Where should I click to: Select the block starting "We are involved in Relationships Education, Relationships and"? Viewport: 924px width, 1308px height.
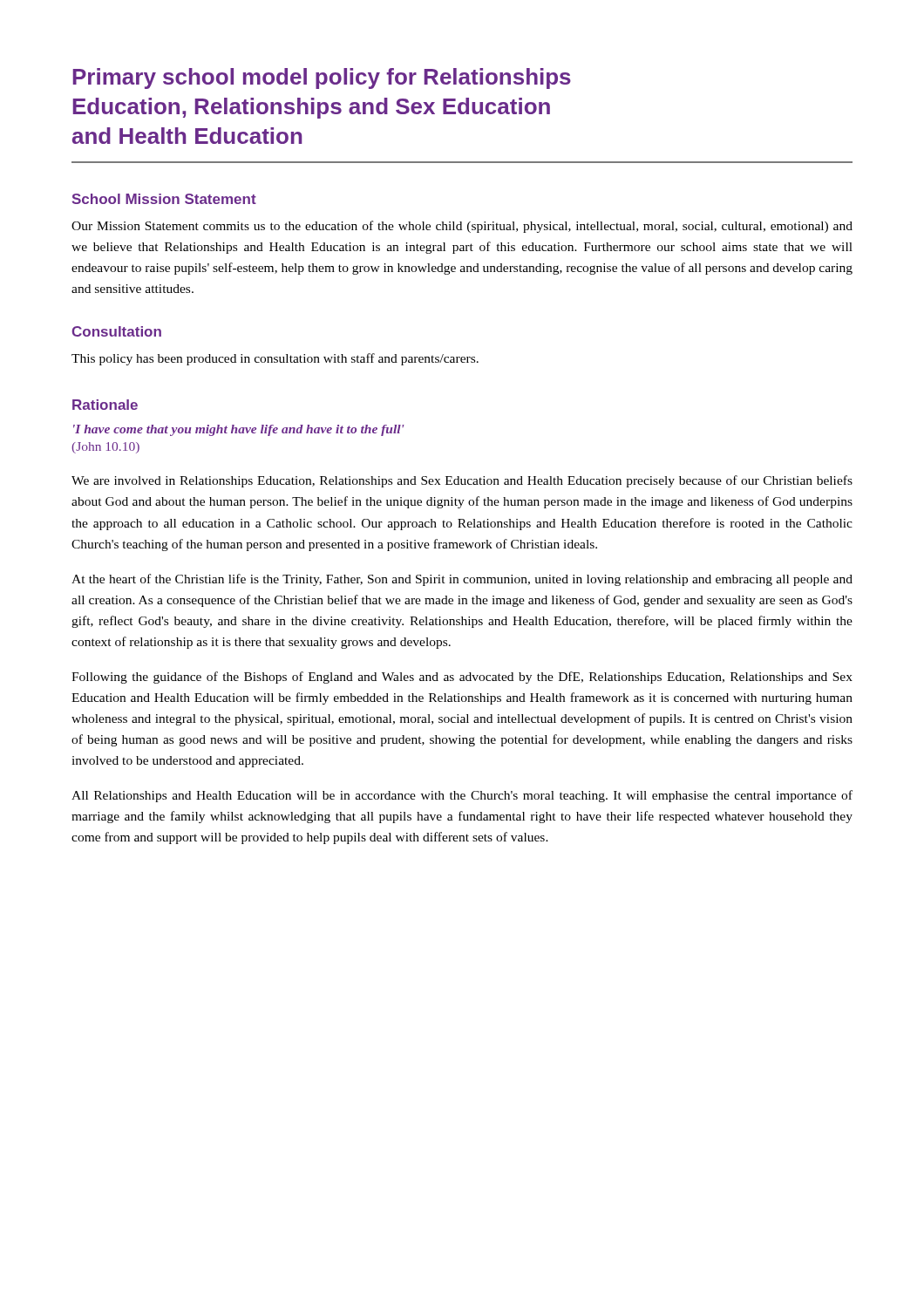tap(462, 512)
